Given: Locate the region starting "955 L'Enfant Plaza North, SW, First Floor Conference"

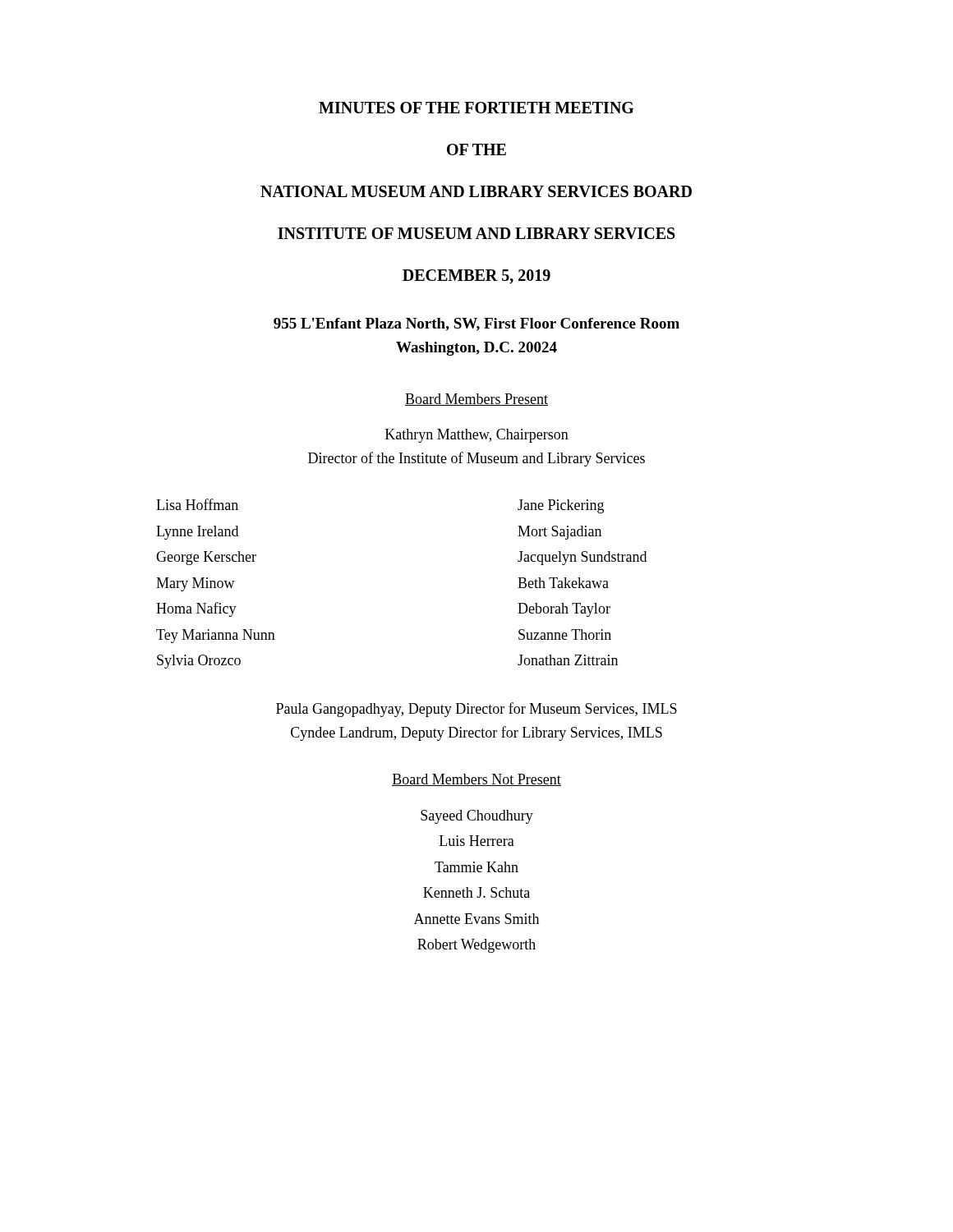Looking at the screenshot, I should click(x=476, y=335).
